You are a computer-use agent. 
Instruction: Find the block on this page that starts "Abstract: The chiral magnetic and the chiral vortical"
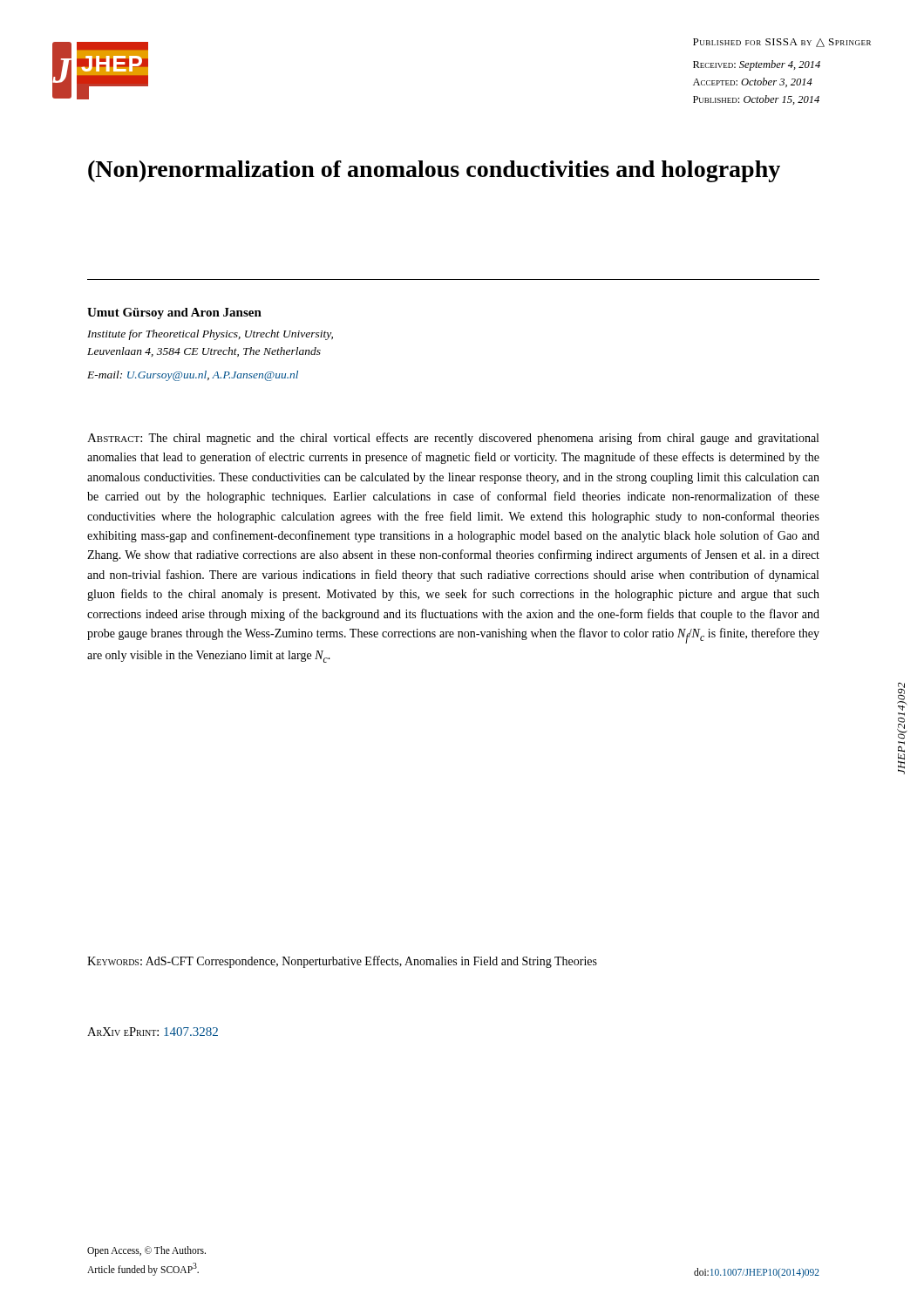pyautogui.click(x=453, y=548)
